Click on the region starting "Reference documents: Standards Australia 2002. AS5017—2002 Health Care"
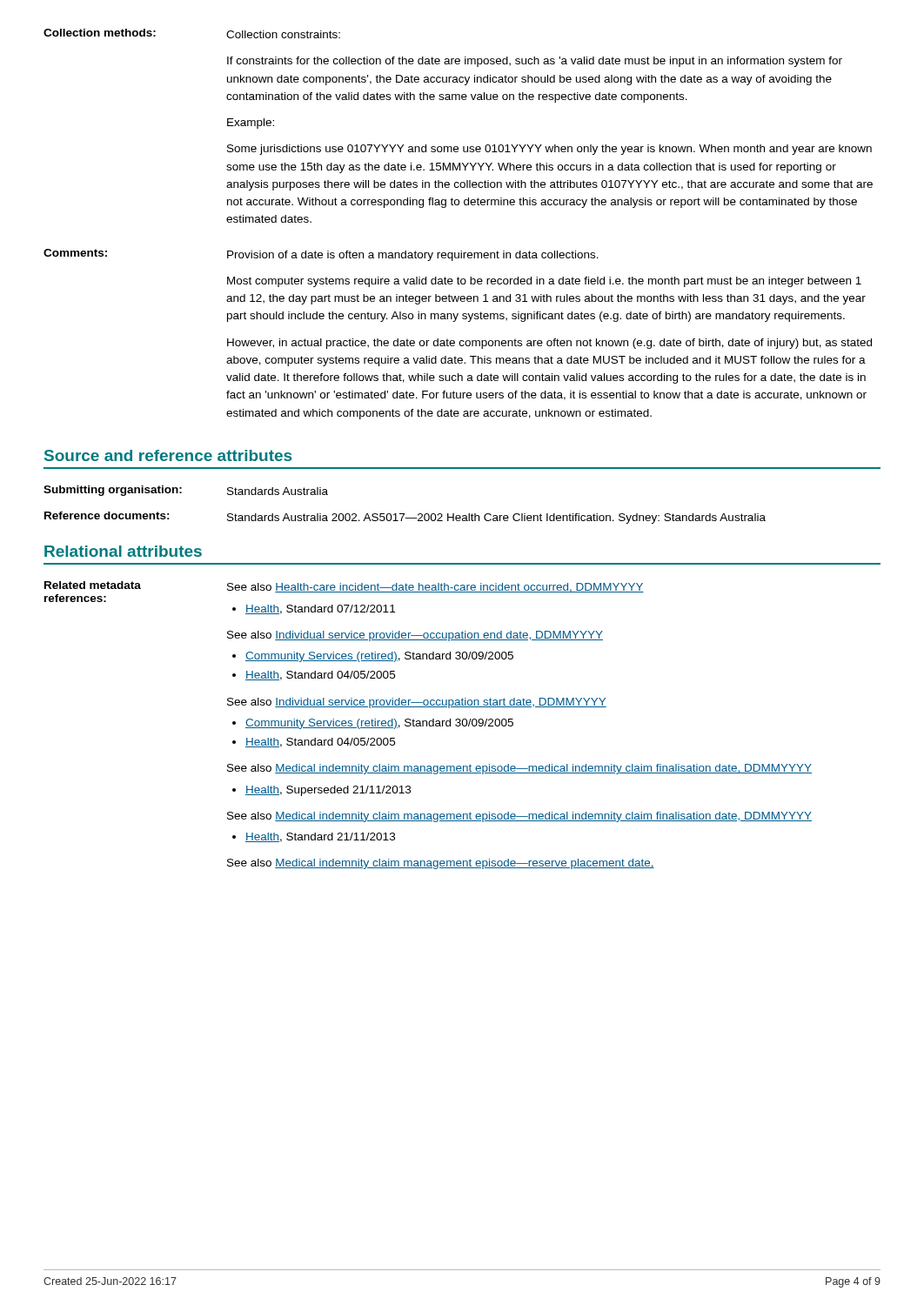Image resolution: width=924 pixels, height=1305 pixels. pyautogui.click(x=462, y=518)
